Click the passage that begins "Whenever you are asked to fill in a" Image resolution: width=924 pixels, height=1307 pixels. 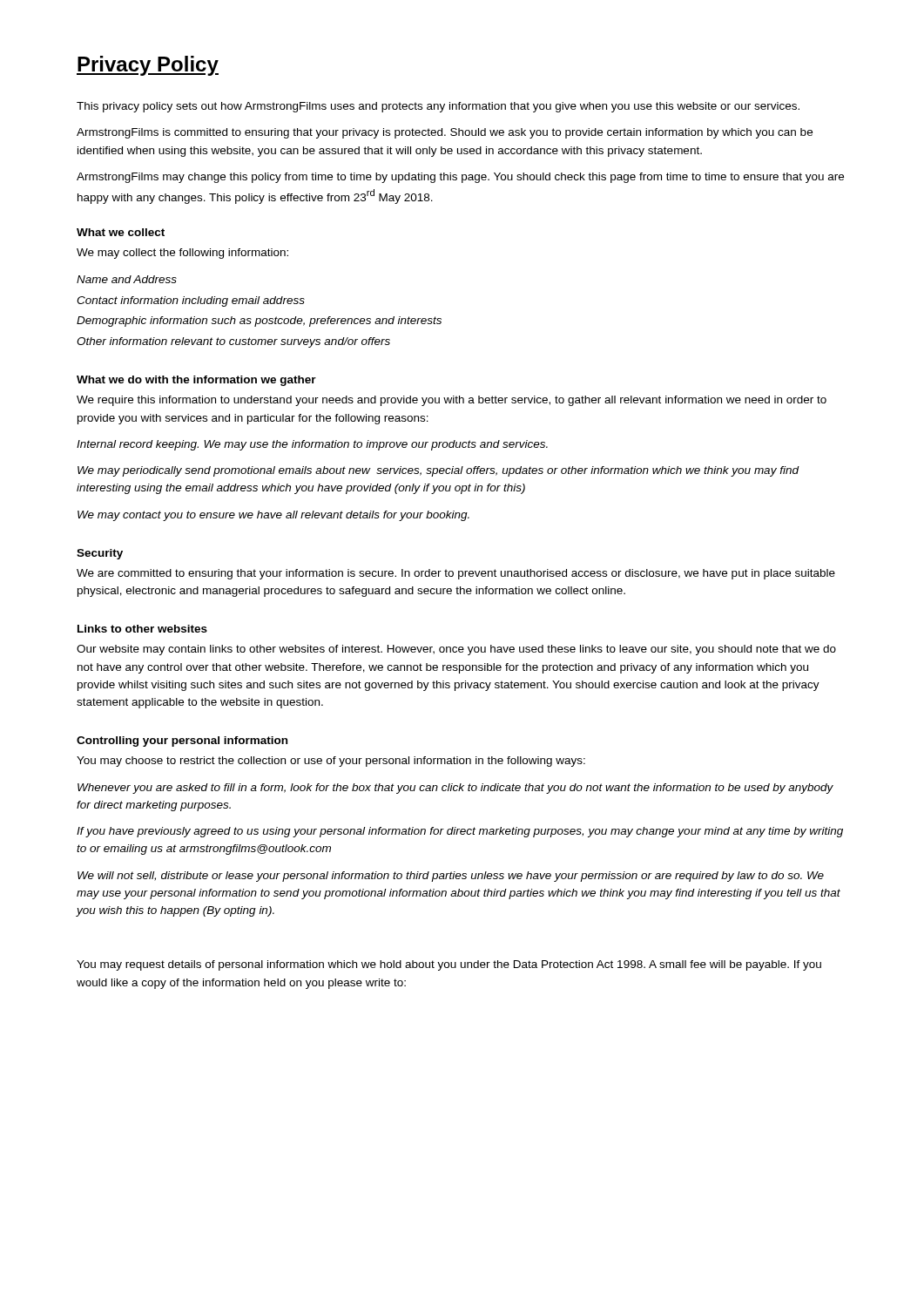[x=455, y=796]
